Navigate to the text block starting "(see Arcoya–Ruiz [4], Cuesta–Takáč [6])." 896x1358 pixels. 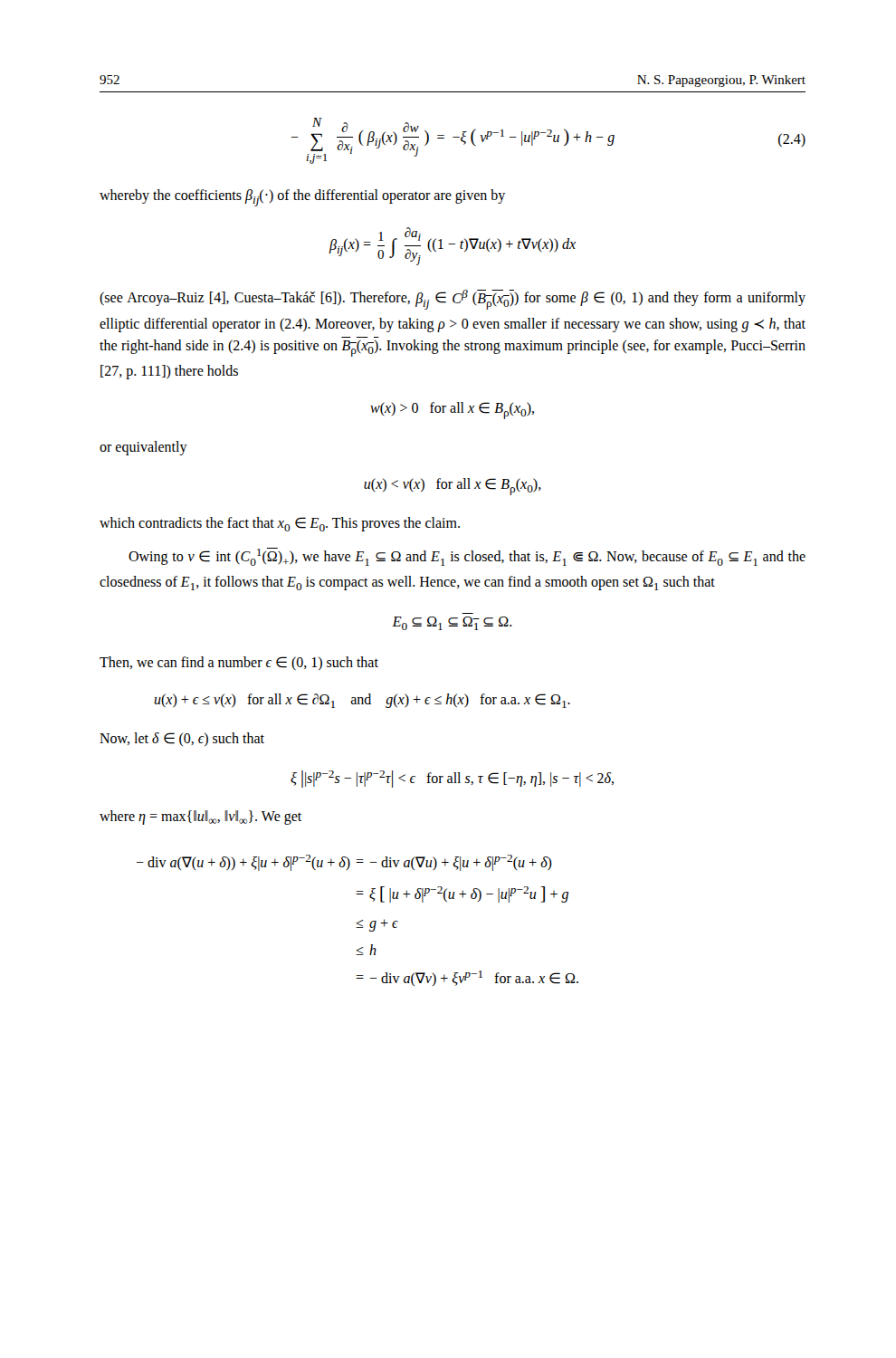453,333
